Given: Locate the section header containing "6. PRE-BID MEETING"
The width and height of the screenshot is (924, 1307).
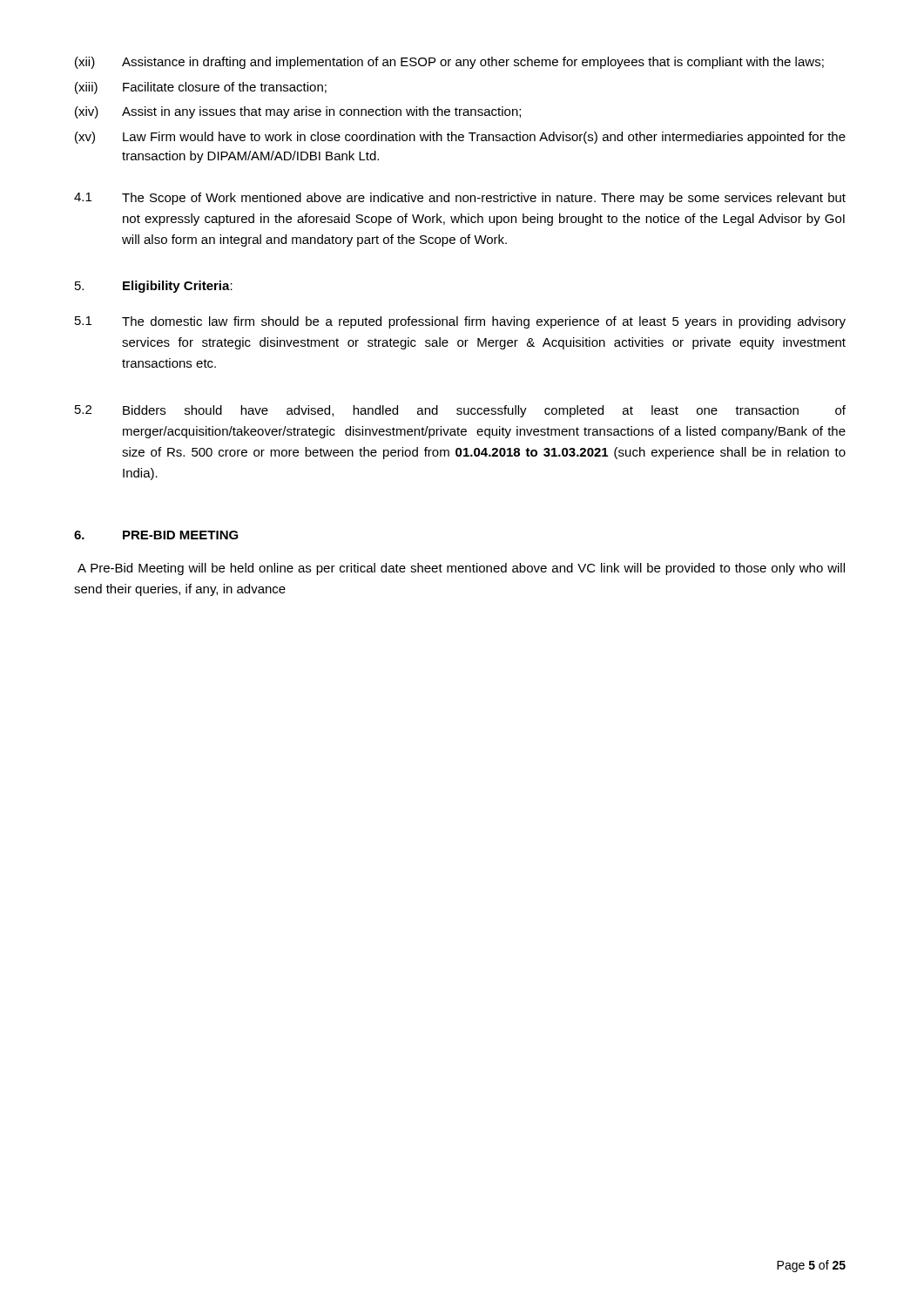Looking at the screenshot, I should point(156,535).
